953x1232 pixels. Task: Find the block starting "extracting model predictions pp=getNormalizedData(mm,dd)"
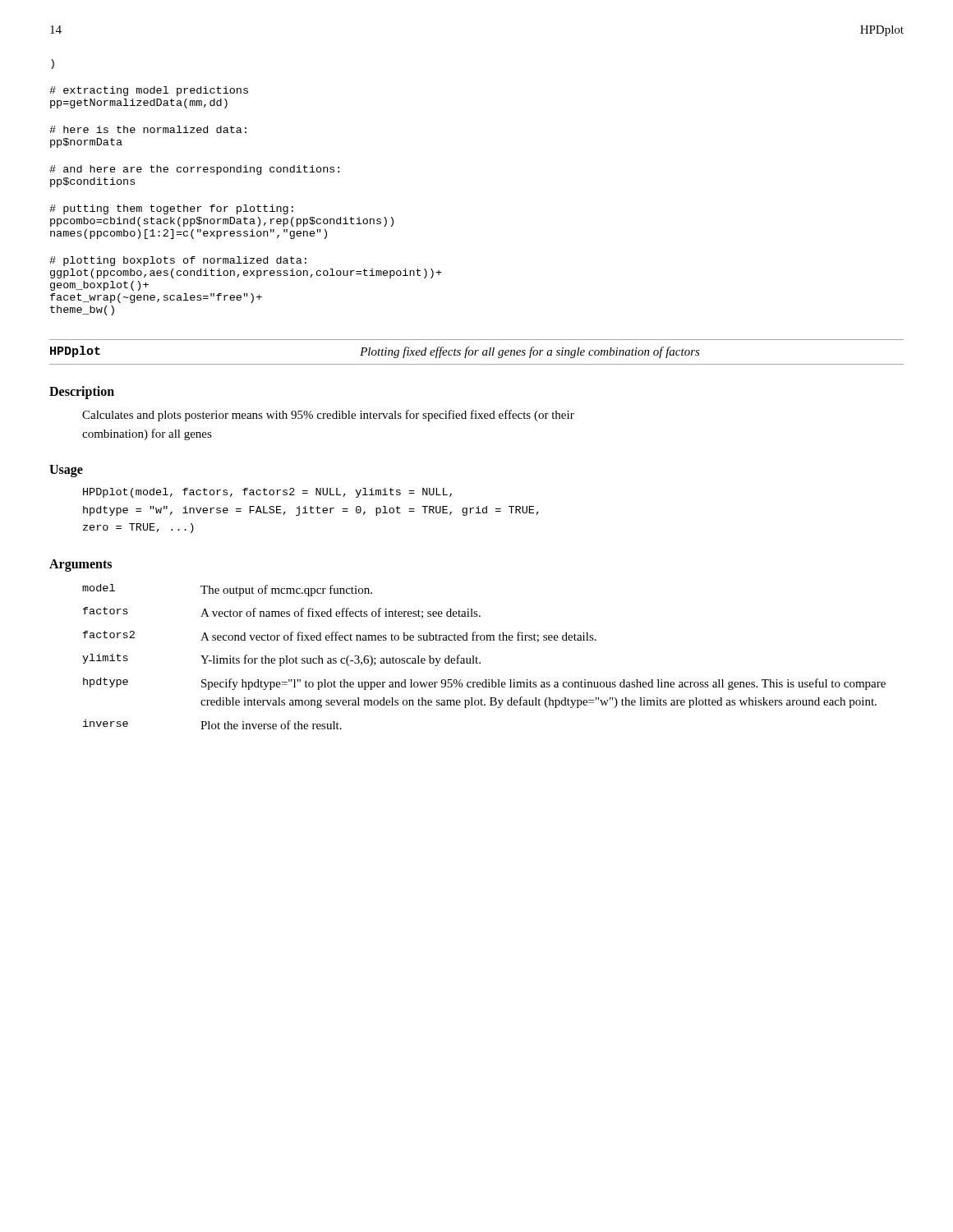(149, 91)
